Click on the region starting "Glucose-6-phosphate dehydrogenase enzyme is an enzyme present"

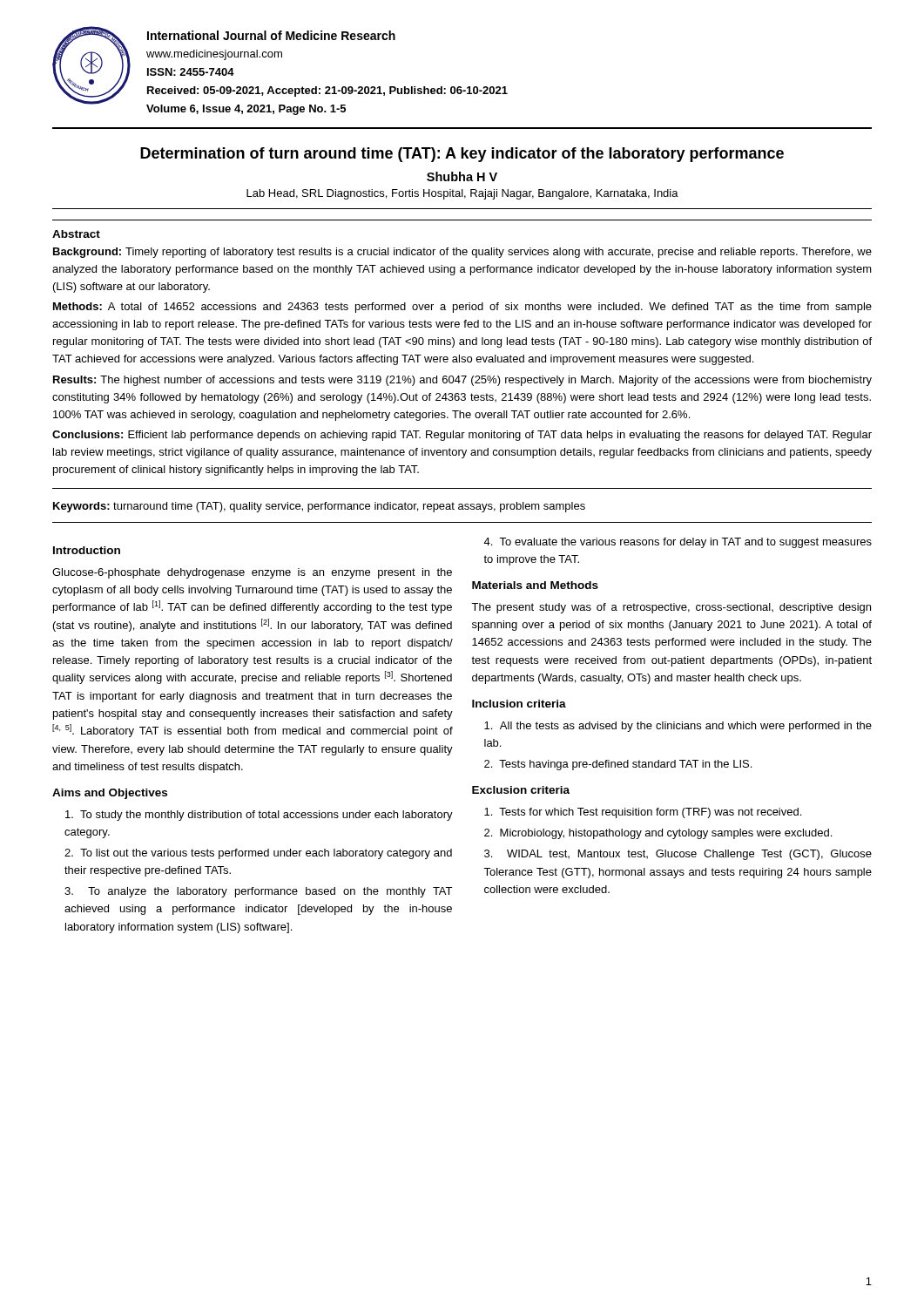(252, 669)
